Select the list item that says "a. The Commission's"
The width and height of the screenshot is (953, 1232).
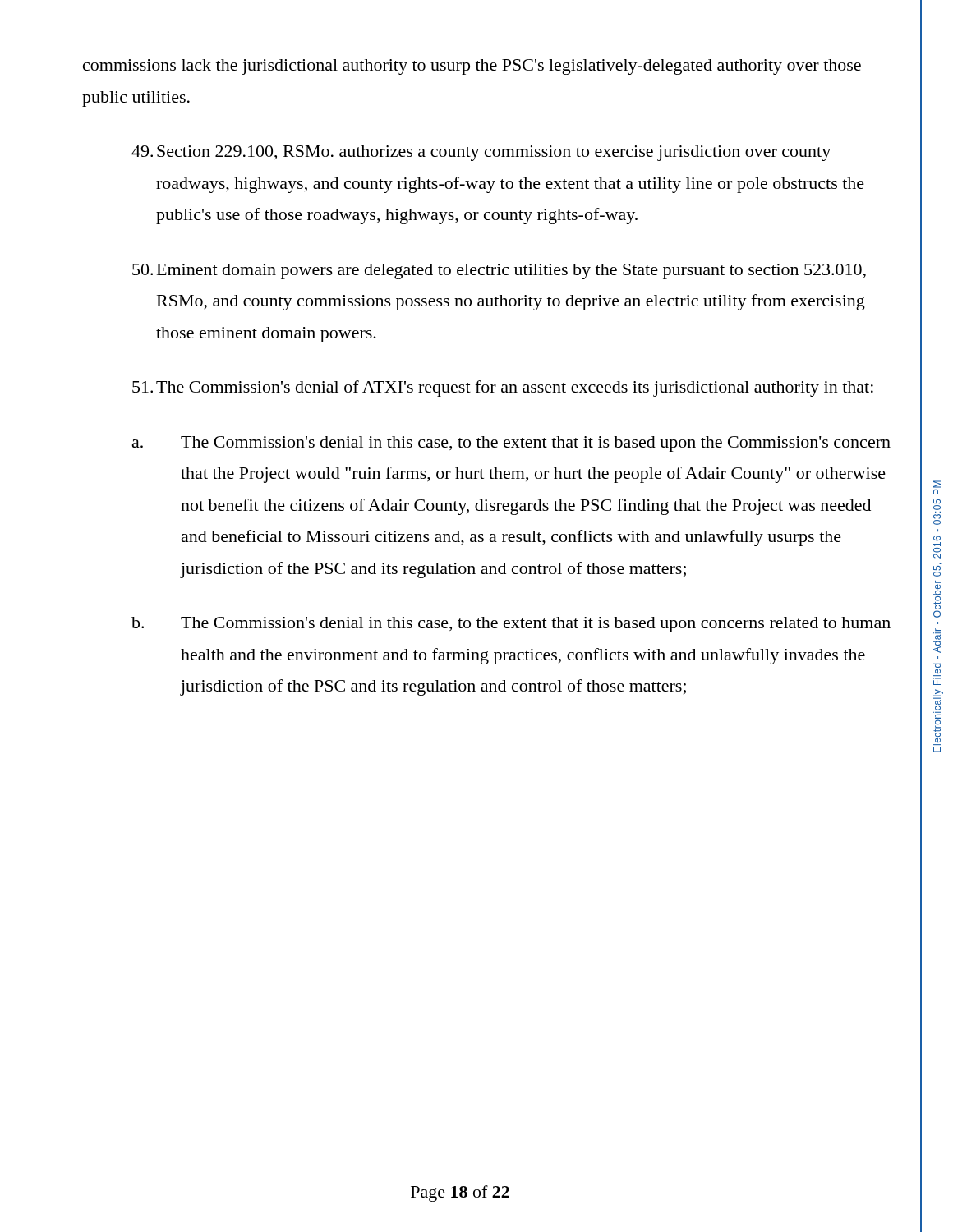click(513, 505)
